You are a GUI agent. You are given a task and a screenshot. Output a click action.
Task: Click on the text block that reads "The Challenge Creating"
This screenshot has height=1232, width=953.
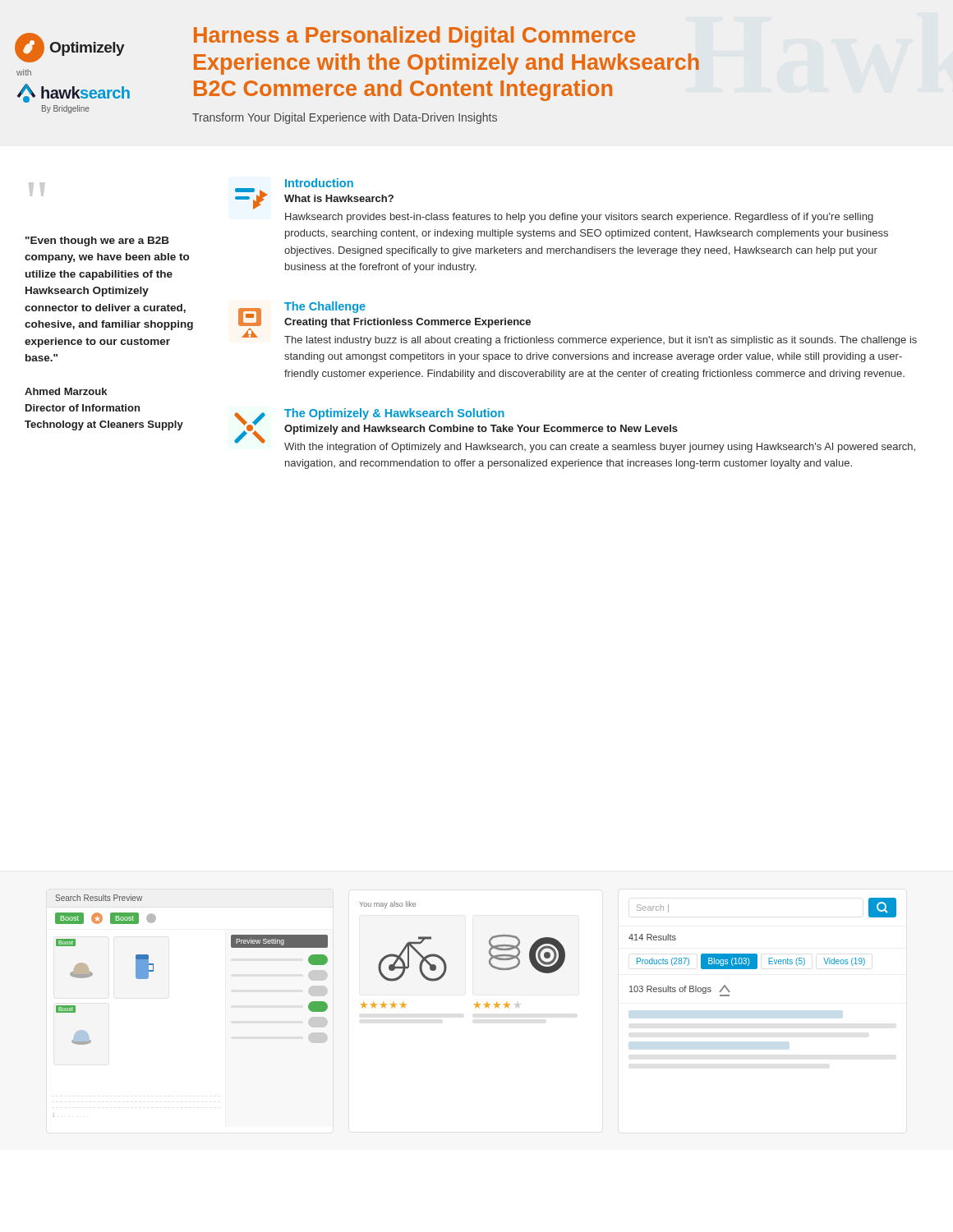(x=573, y=341)
